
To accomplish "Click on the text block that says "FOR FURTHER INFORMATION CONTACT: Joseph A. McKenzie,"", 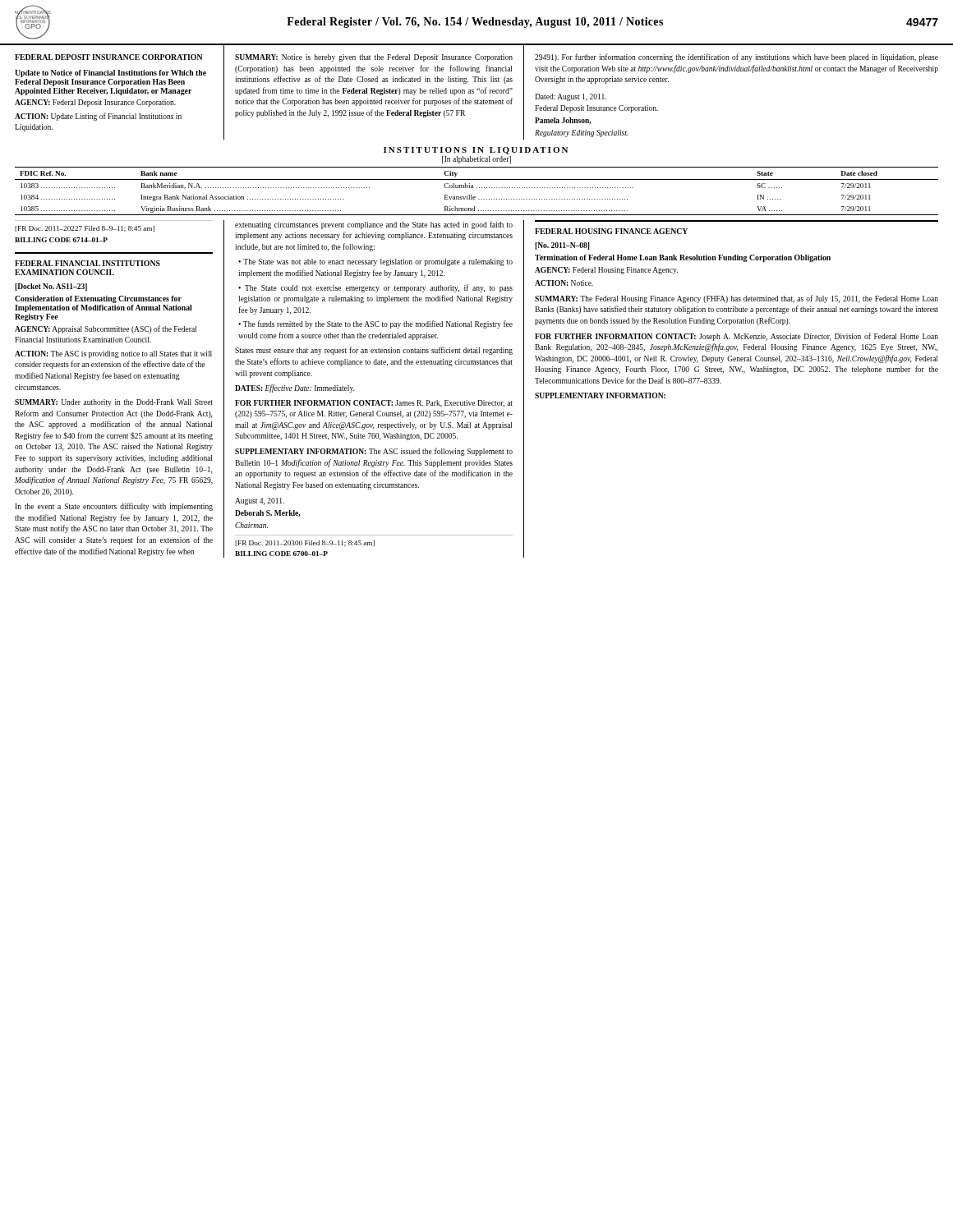I will [737, 359].
